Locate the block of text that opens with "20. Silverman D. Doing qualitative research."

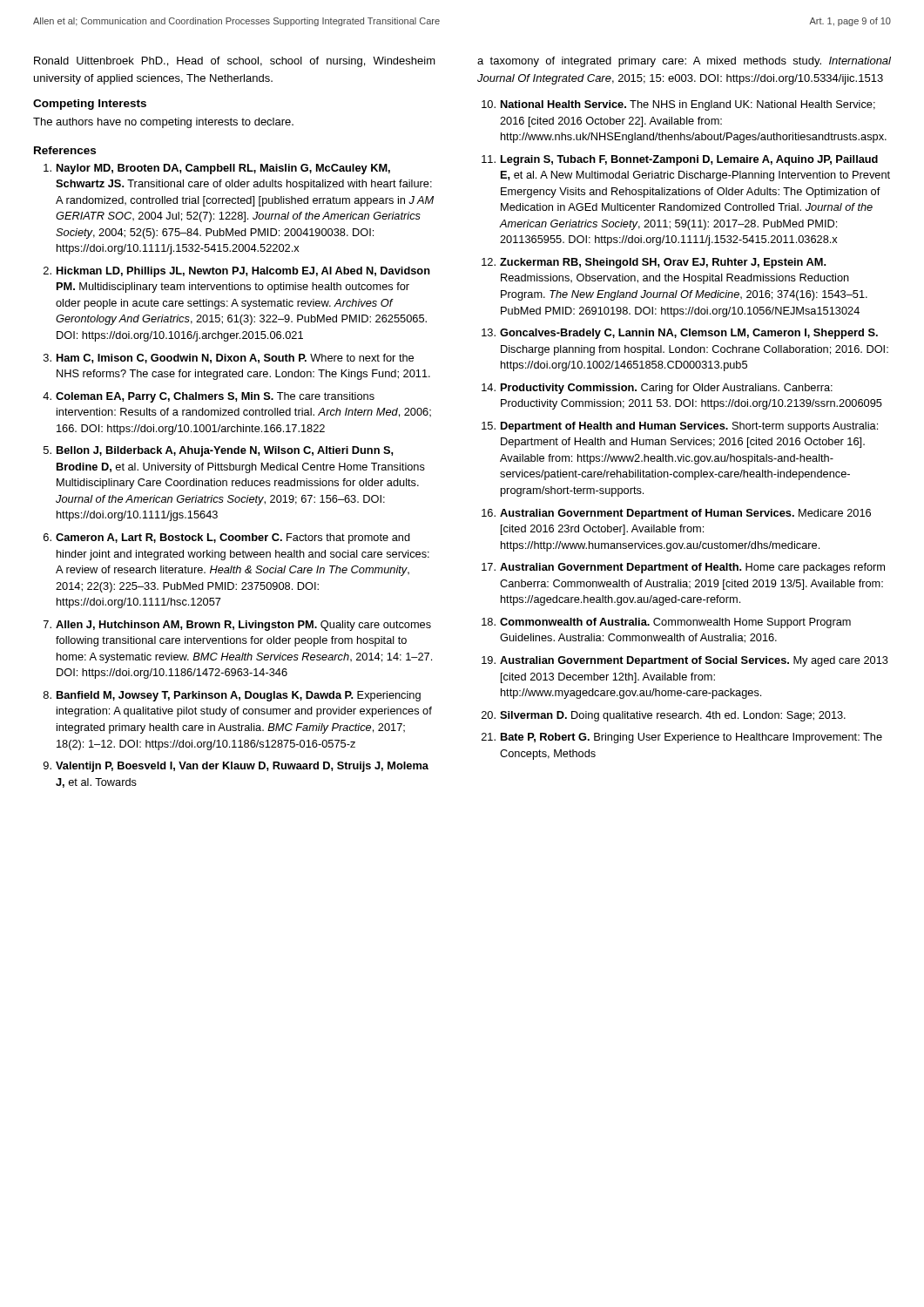tap(684, 715)
